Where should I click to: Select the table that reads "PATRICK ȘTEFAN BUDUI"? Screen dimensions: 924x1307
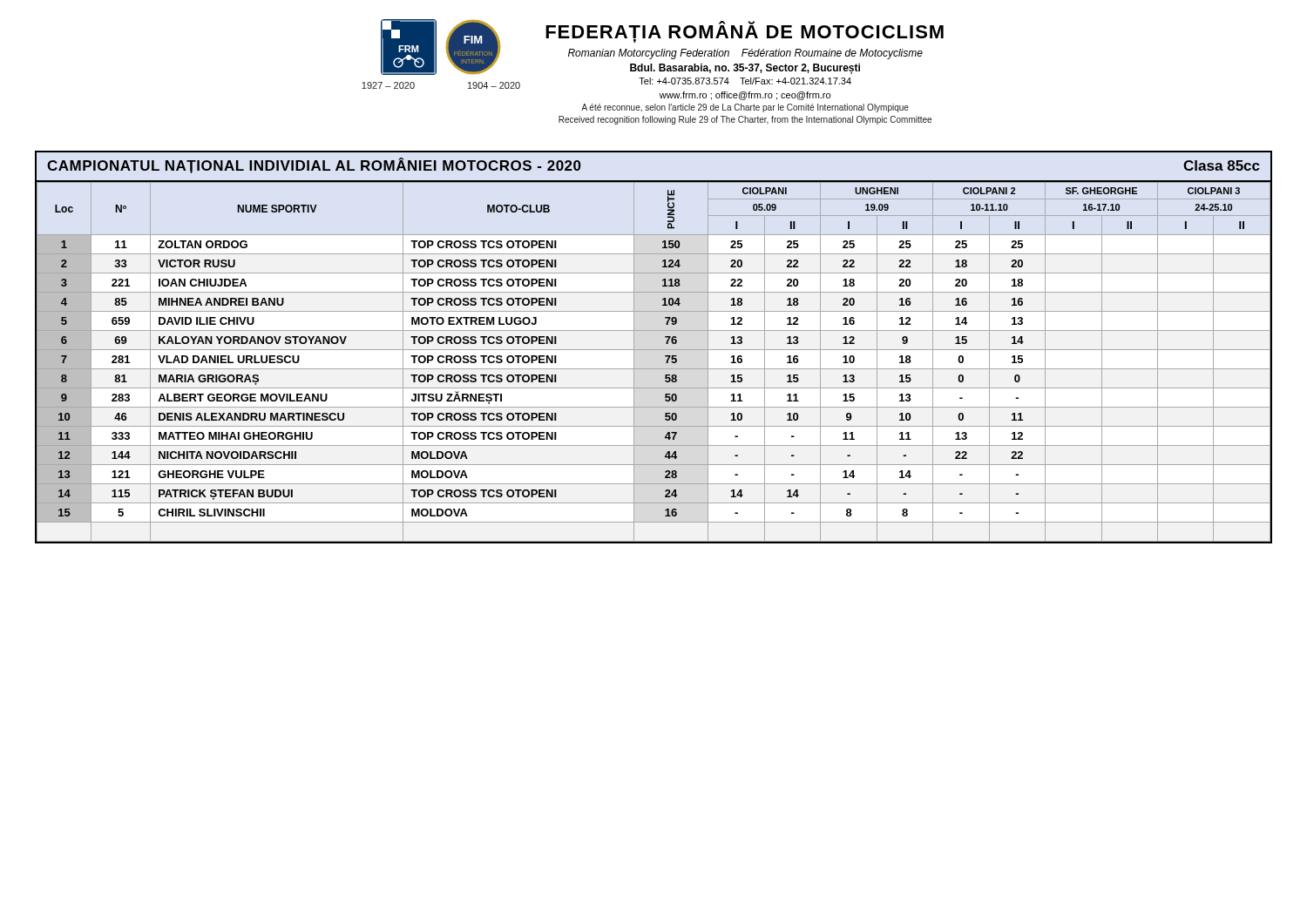pos(654,347)
